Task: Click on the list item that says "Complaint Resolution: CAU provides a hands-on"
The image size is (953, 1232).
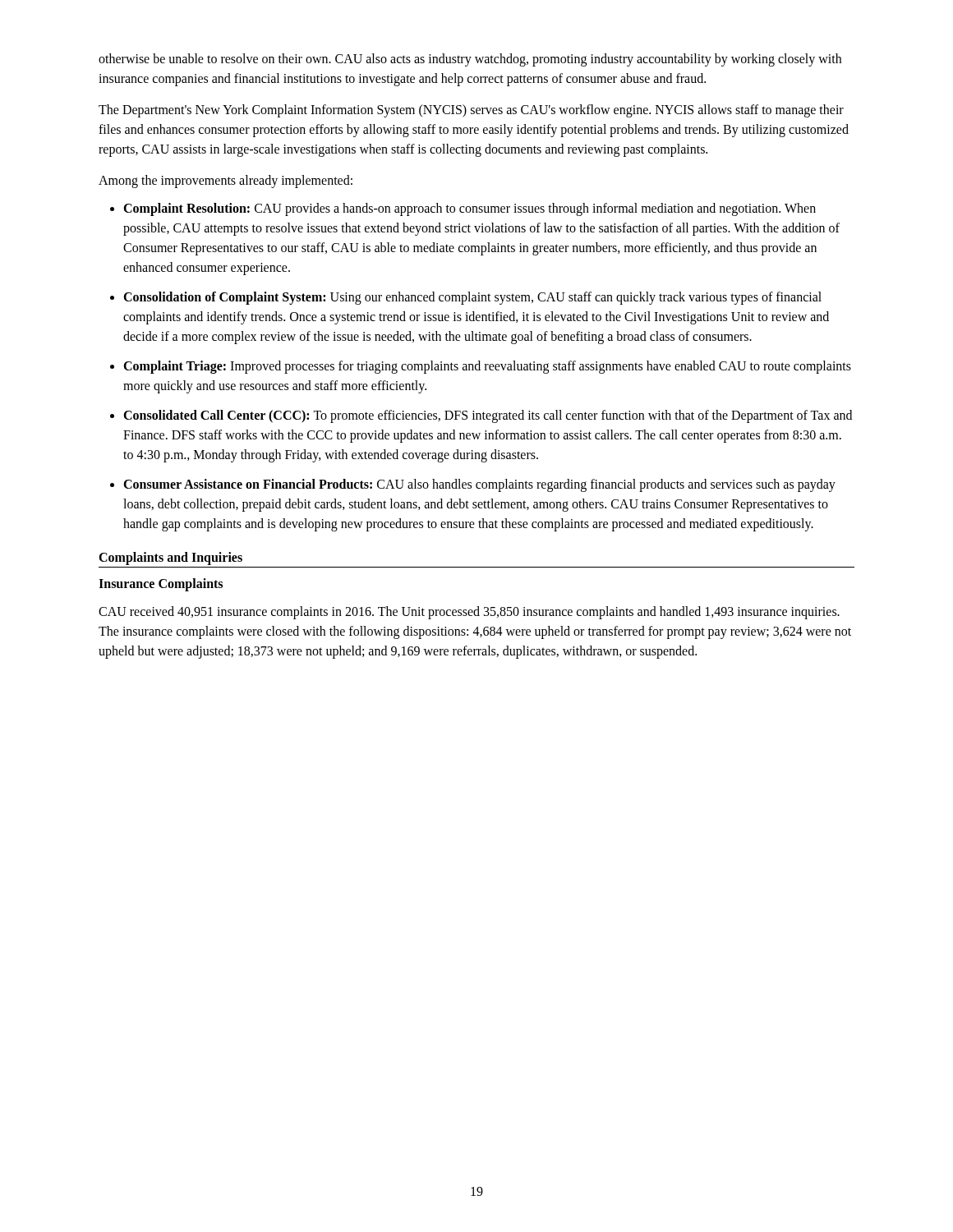Action: pos(481,238)
